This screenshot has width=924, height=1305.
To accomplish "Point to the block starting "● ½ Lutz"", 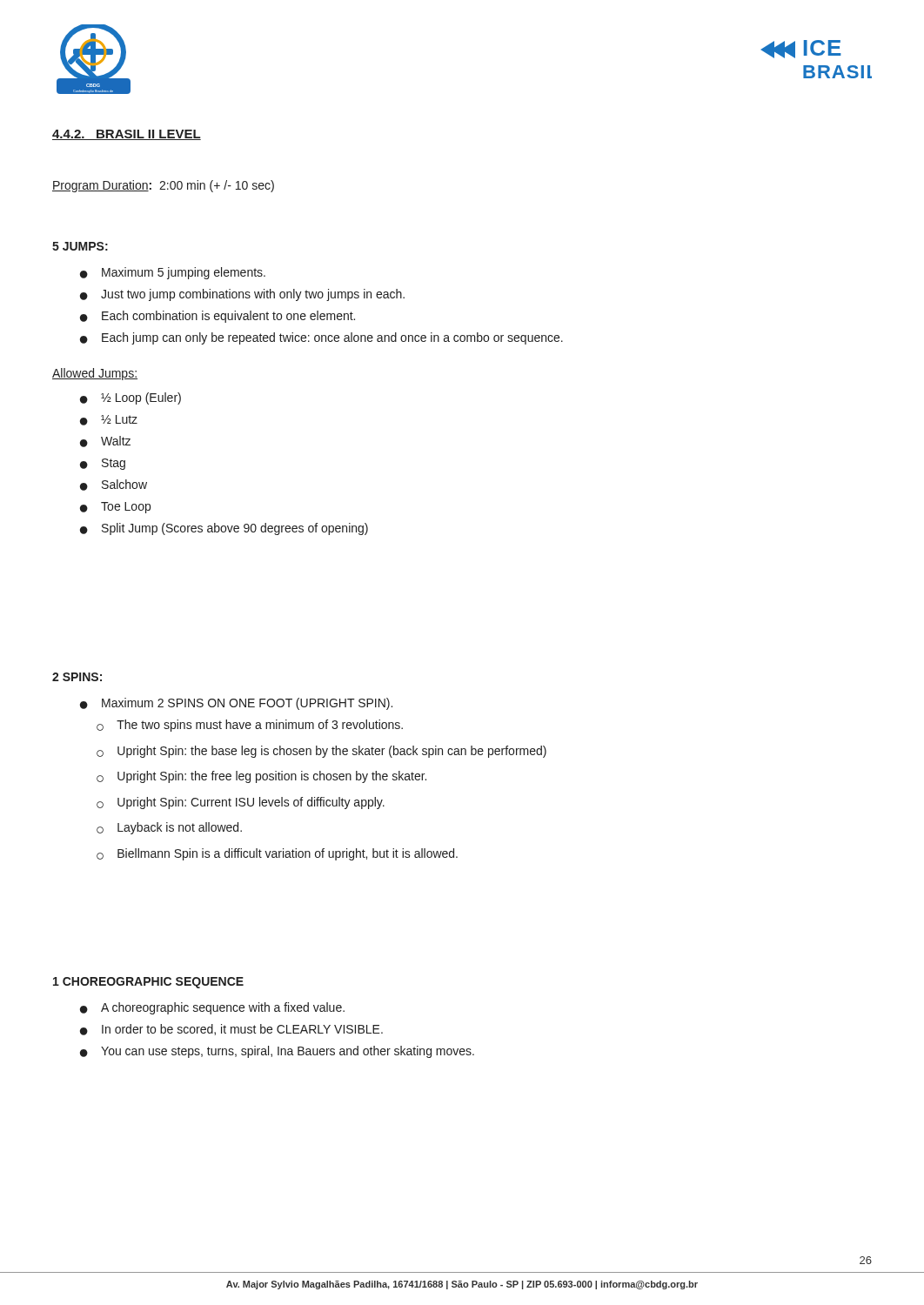I will coord(108,420).
